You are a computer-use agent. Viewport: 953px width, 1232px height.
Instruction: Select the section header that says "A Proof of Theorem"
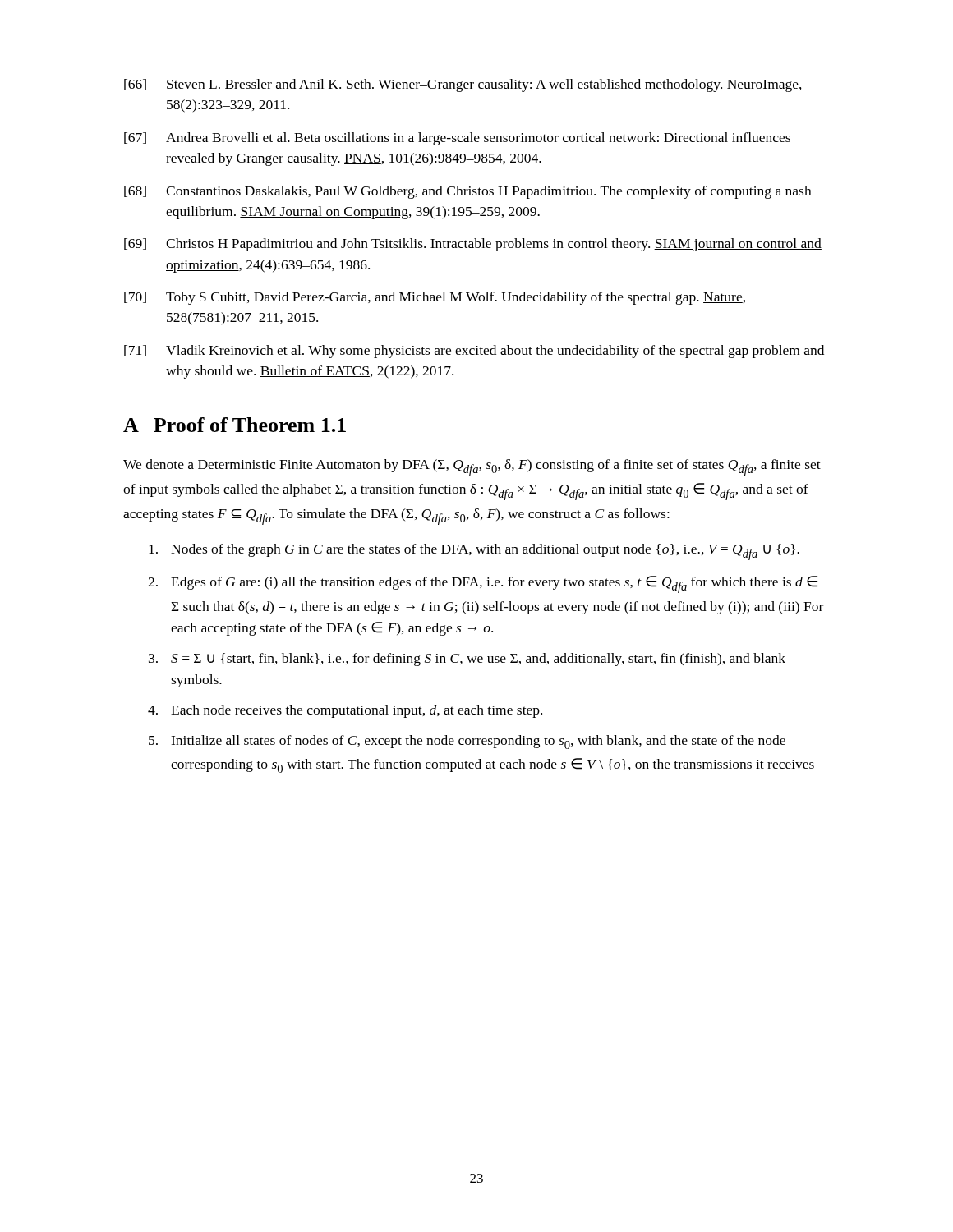(x=235, y=425)
